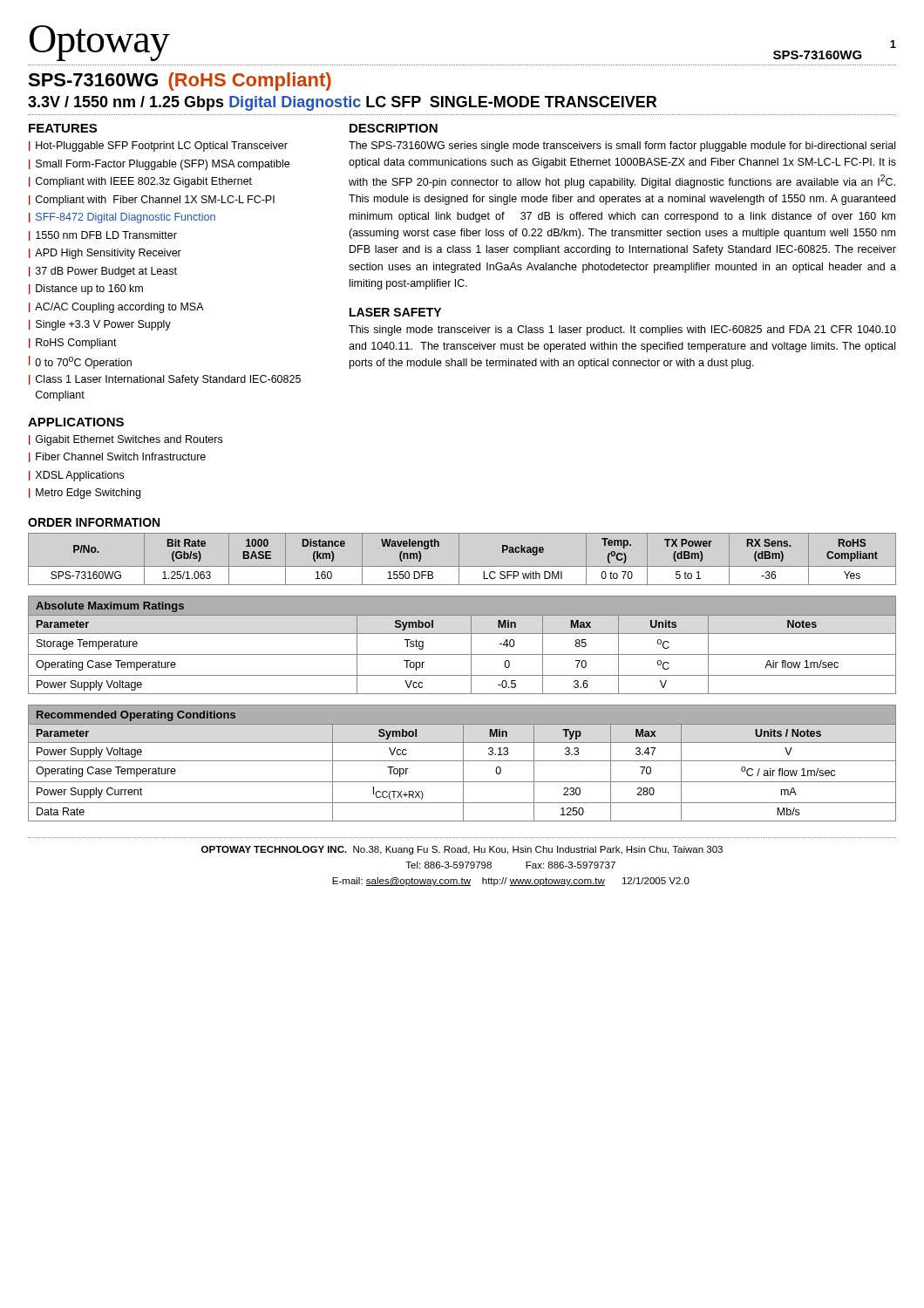
Task: Locate the text "LASER SAFETY"
Action: (x=395, y=312)
